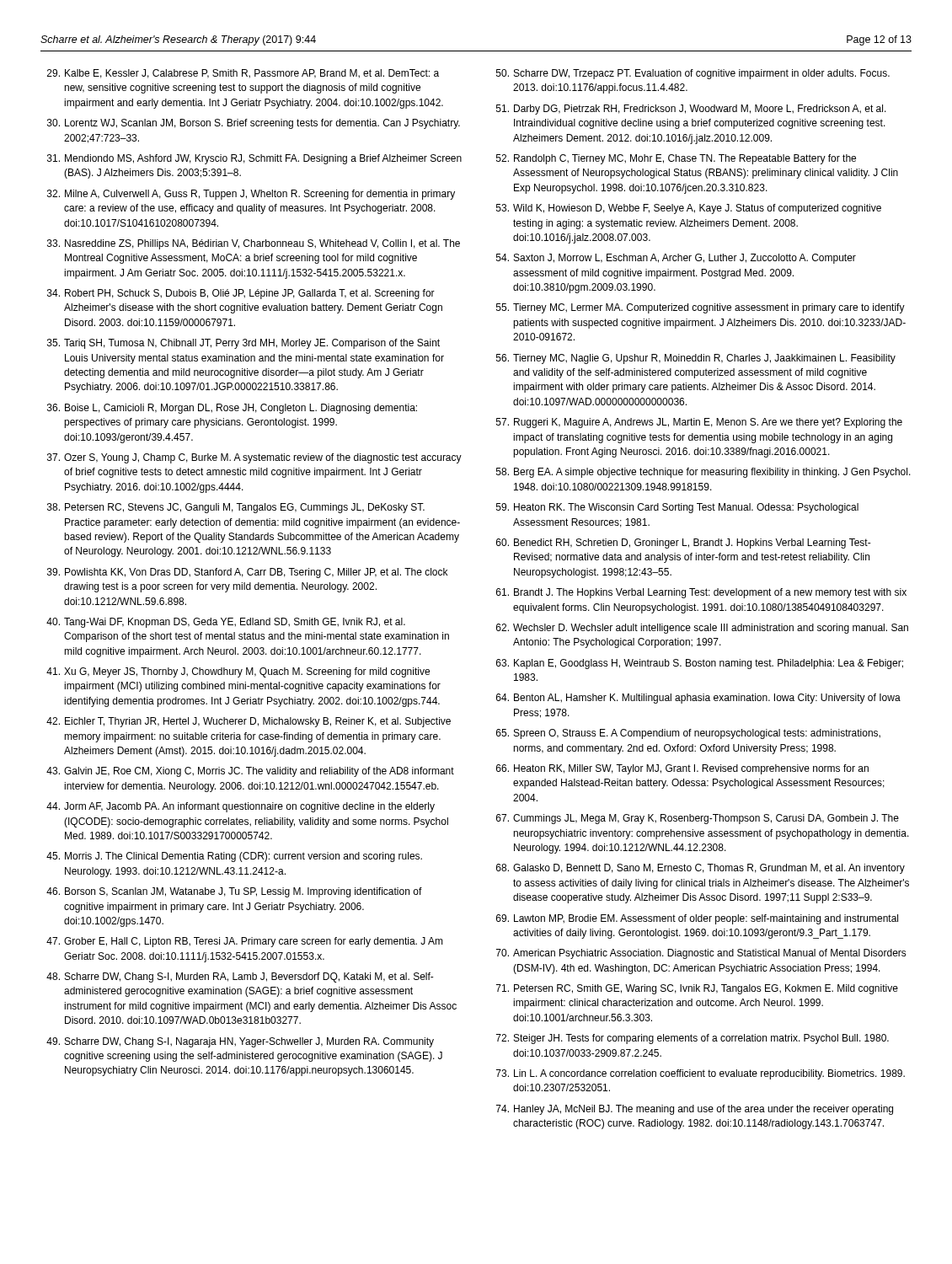Click on the list item that reads "71. Petersen RC,"
The width and height of the screenshot is (952, 1264).
701,1004
